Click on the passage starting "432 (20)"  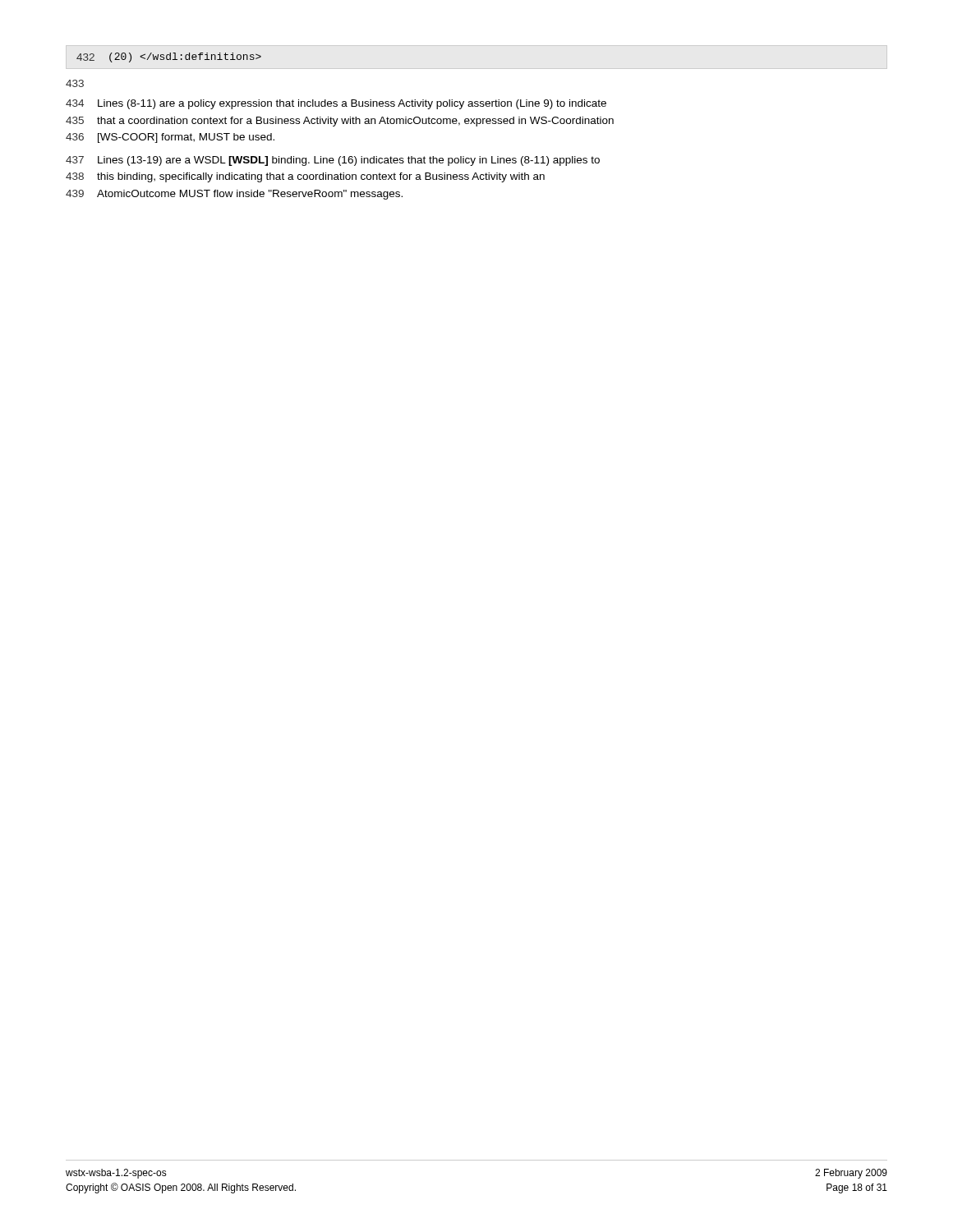(169, 57)
